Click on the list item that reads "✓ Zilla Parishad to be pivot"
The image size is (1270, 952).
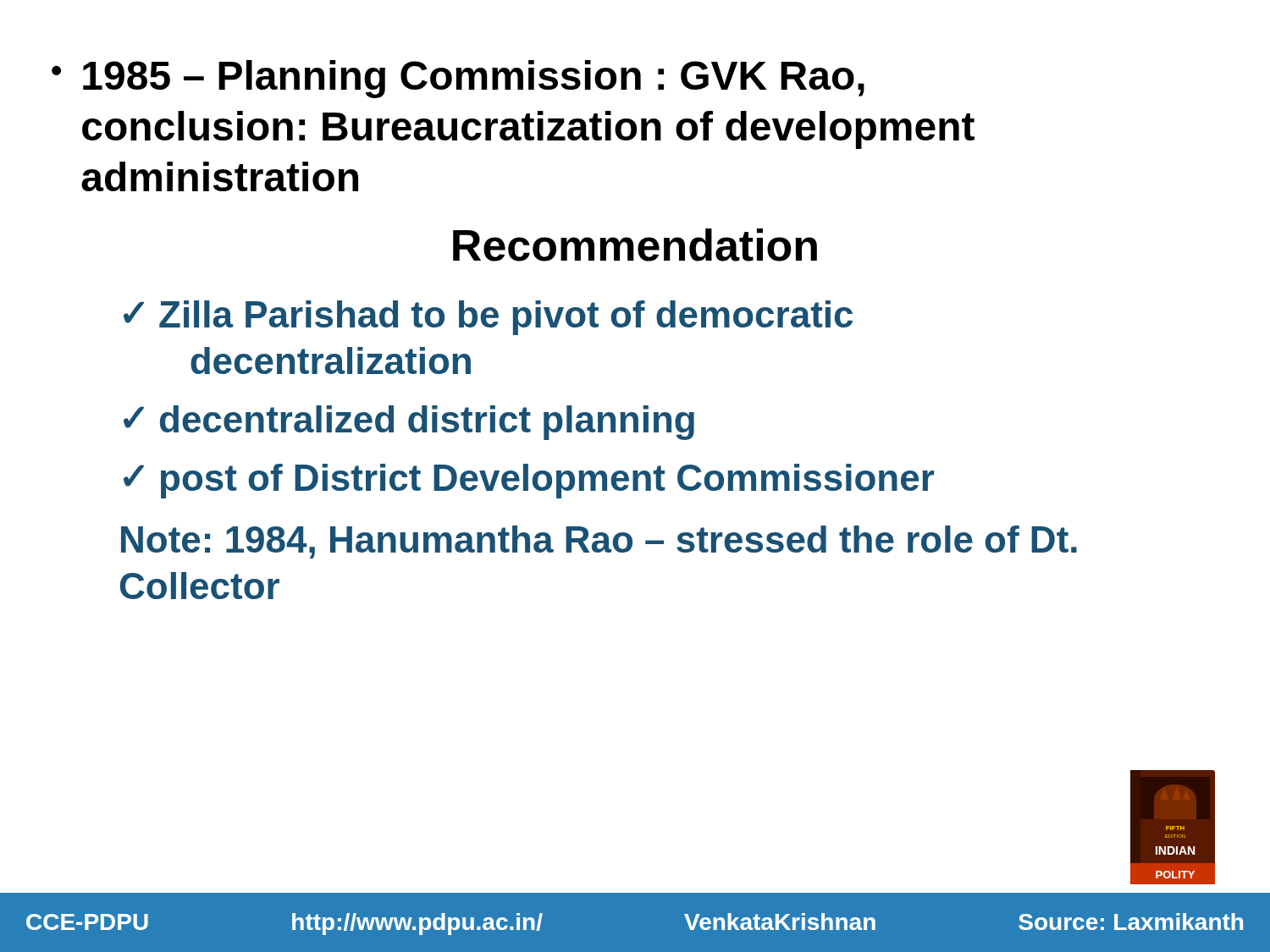click(486, 338)
